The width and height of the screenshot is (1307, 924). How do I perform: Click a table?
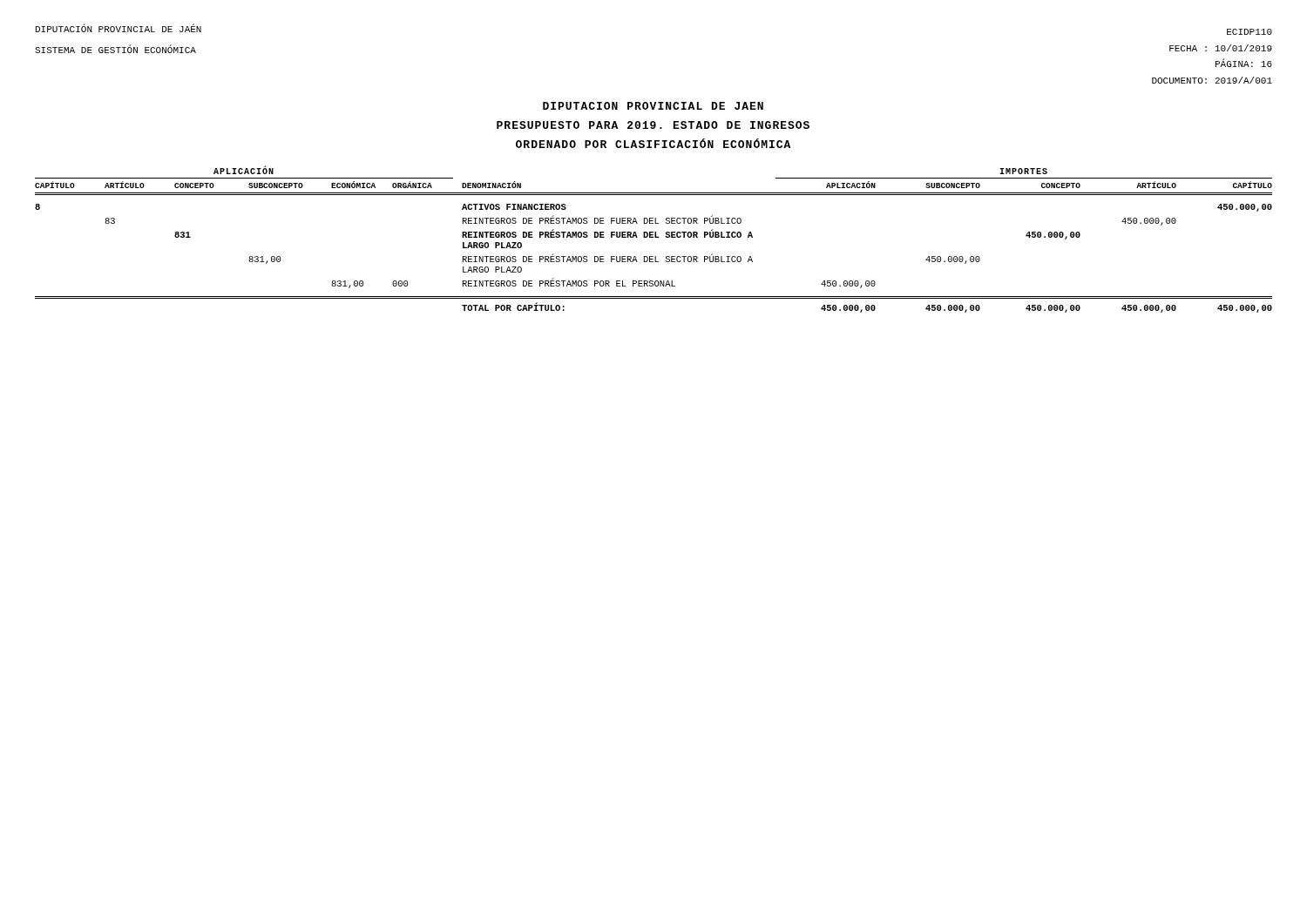tap(654, 242)
